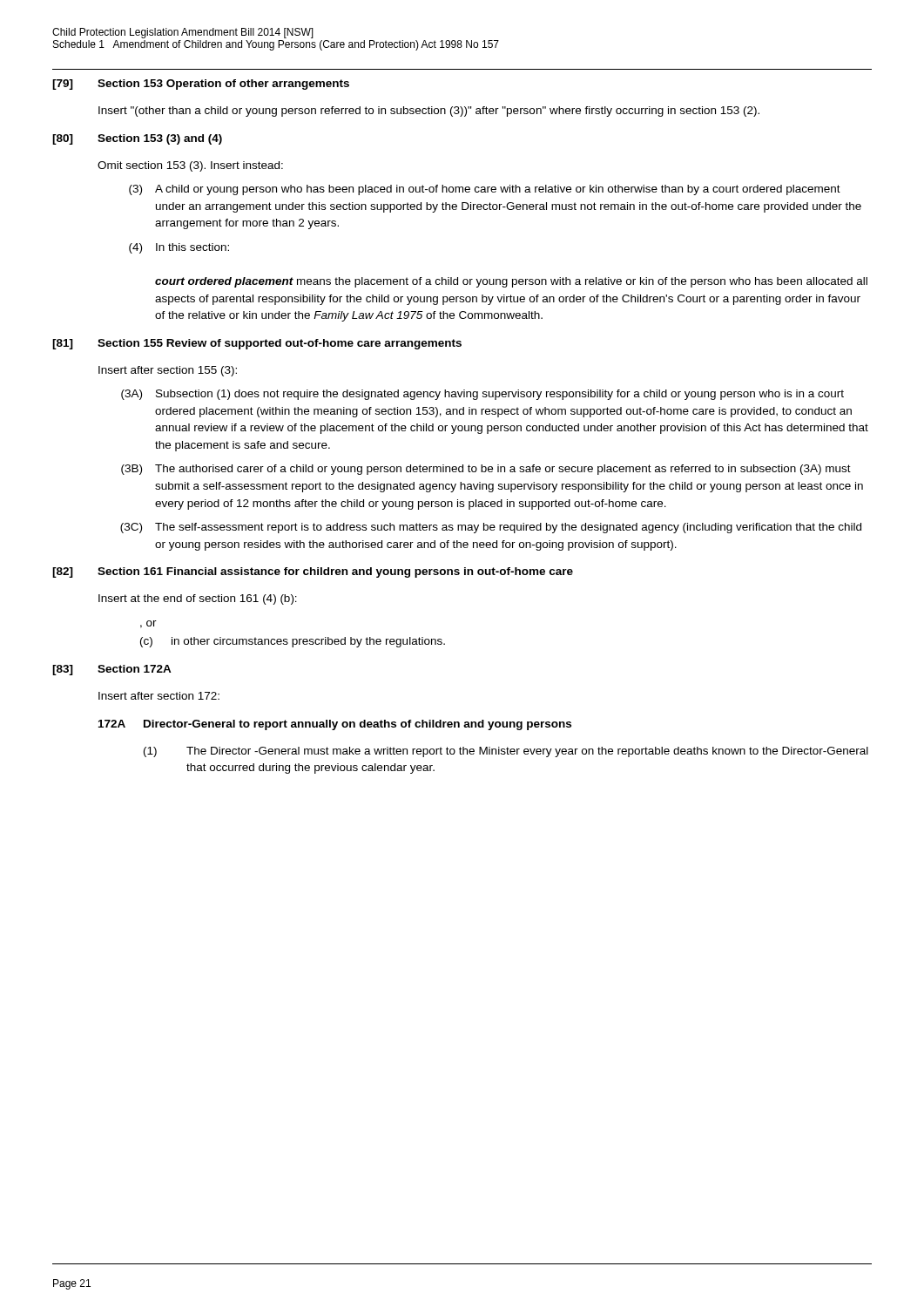Find the passage starting "Insert "(other than"
Image resolution: width=924 pixels, height=1307 pixels.
tap(485, 110)
